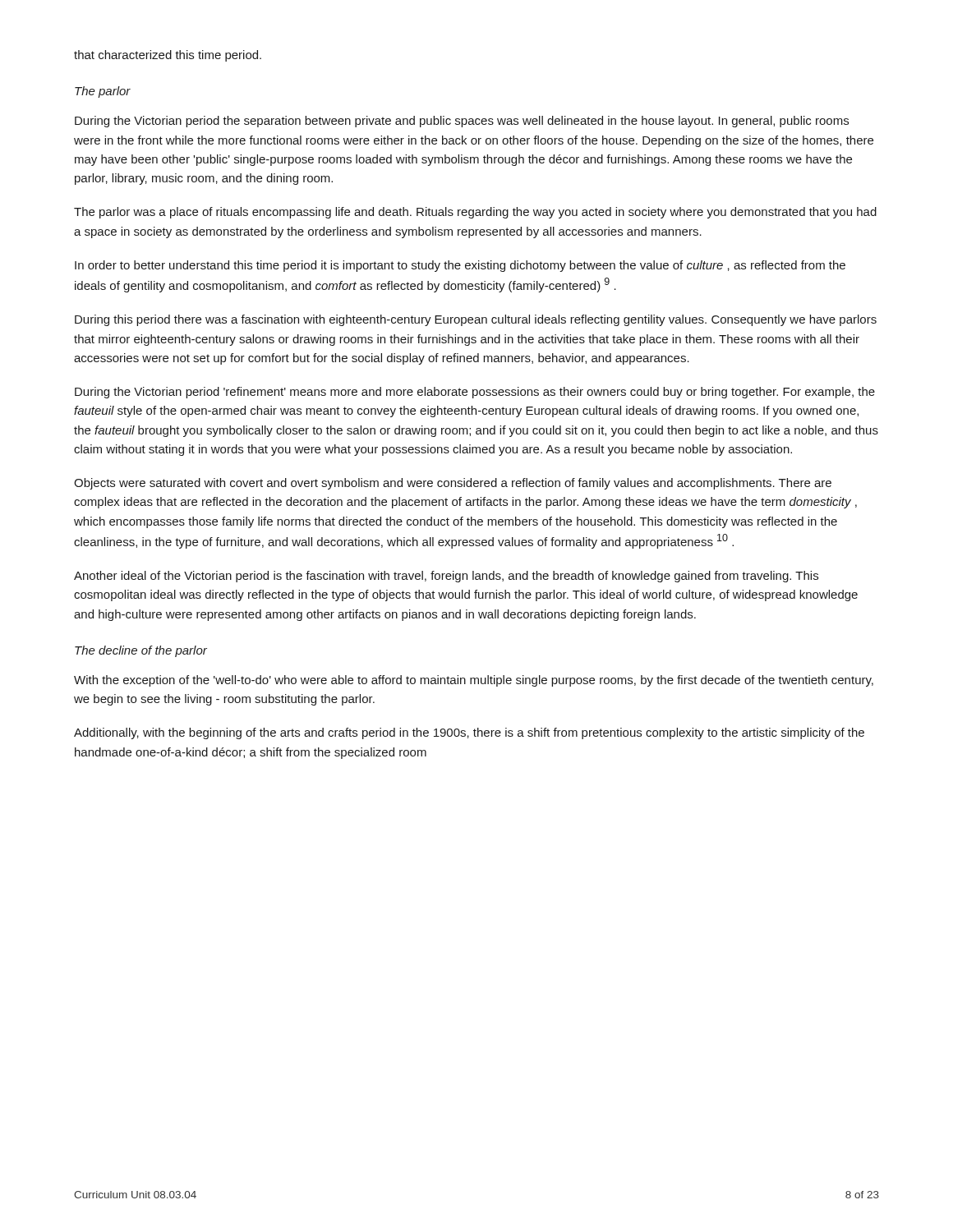Locate the text block starting "The parlor was a"
953x1232 pixels.
pos(475,221)
